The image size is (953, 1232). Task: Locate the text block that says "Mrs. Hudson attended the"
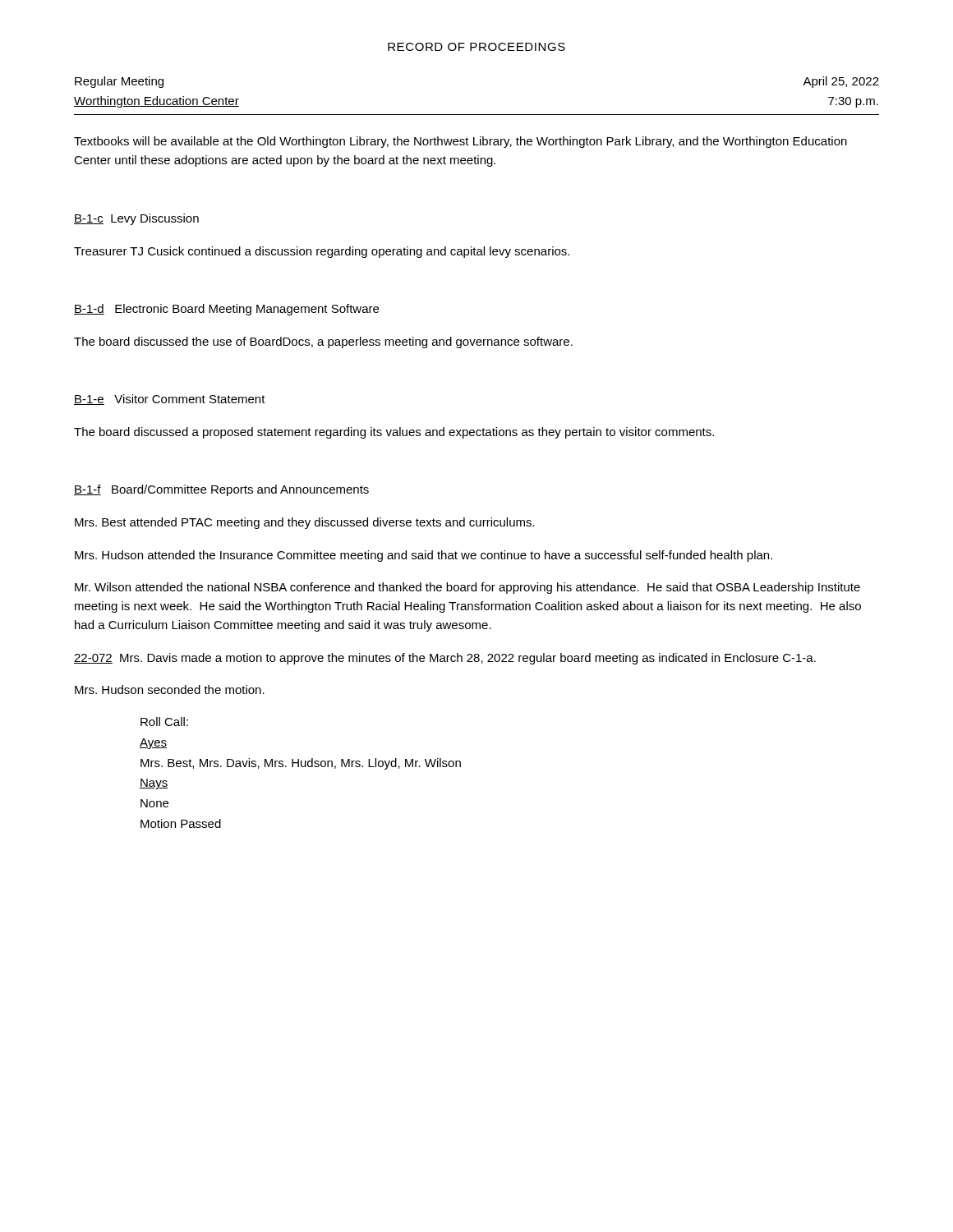point(424,554)
